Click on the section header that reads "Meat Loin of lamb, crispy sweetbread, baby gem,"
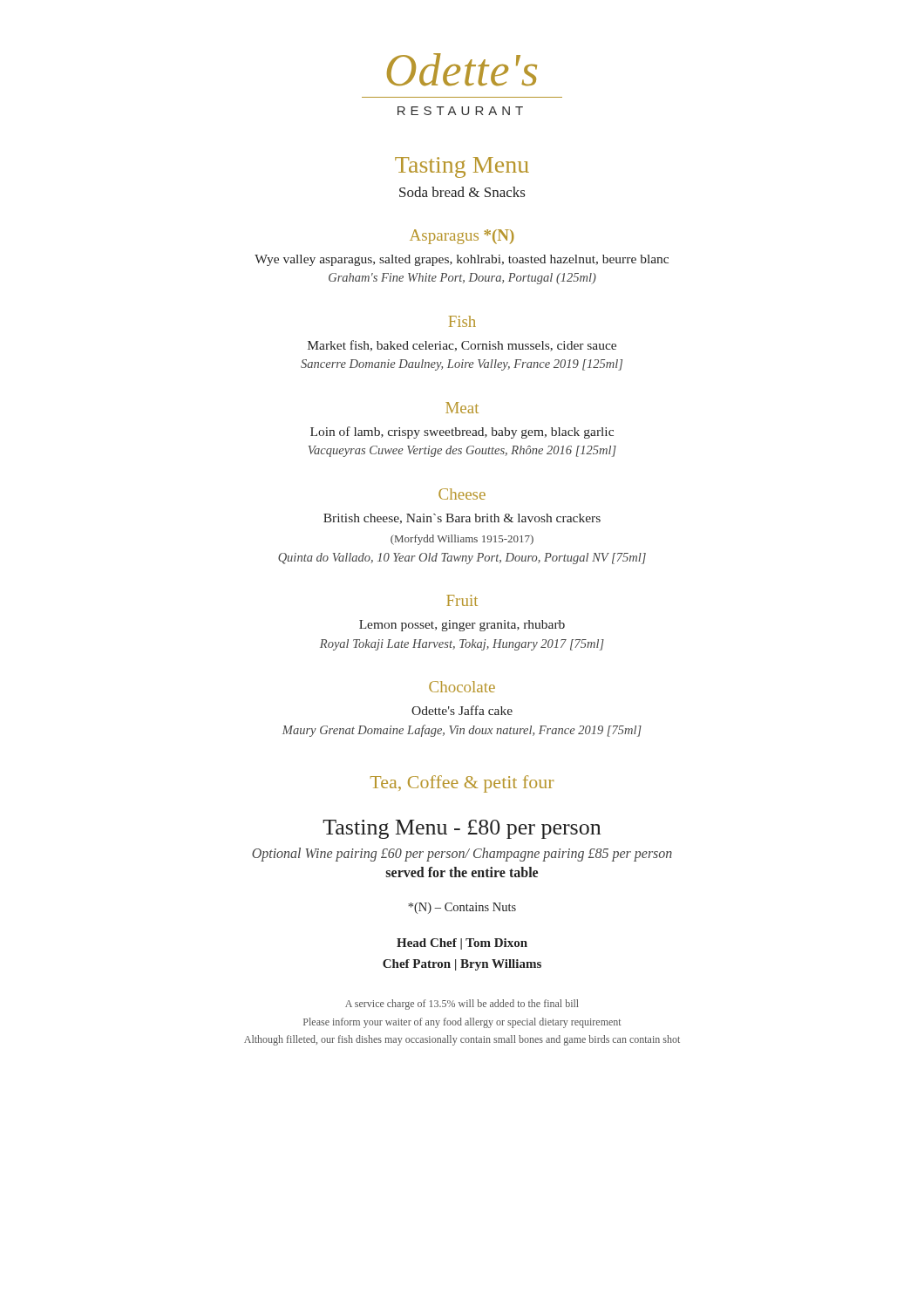Image resolution: width=924 pixels, height=1308 pixels. [462, 430]
